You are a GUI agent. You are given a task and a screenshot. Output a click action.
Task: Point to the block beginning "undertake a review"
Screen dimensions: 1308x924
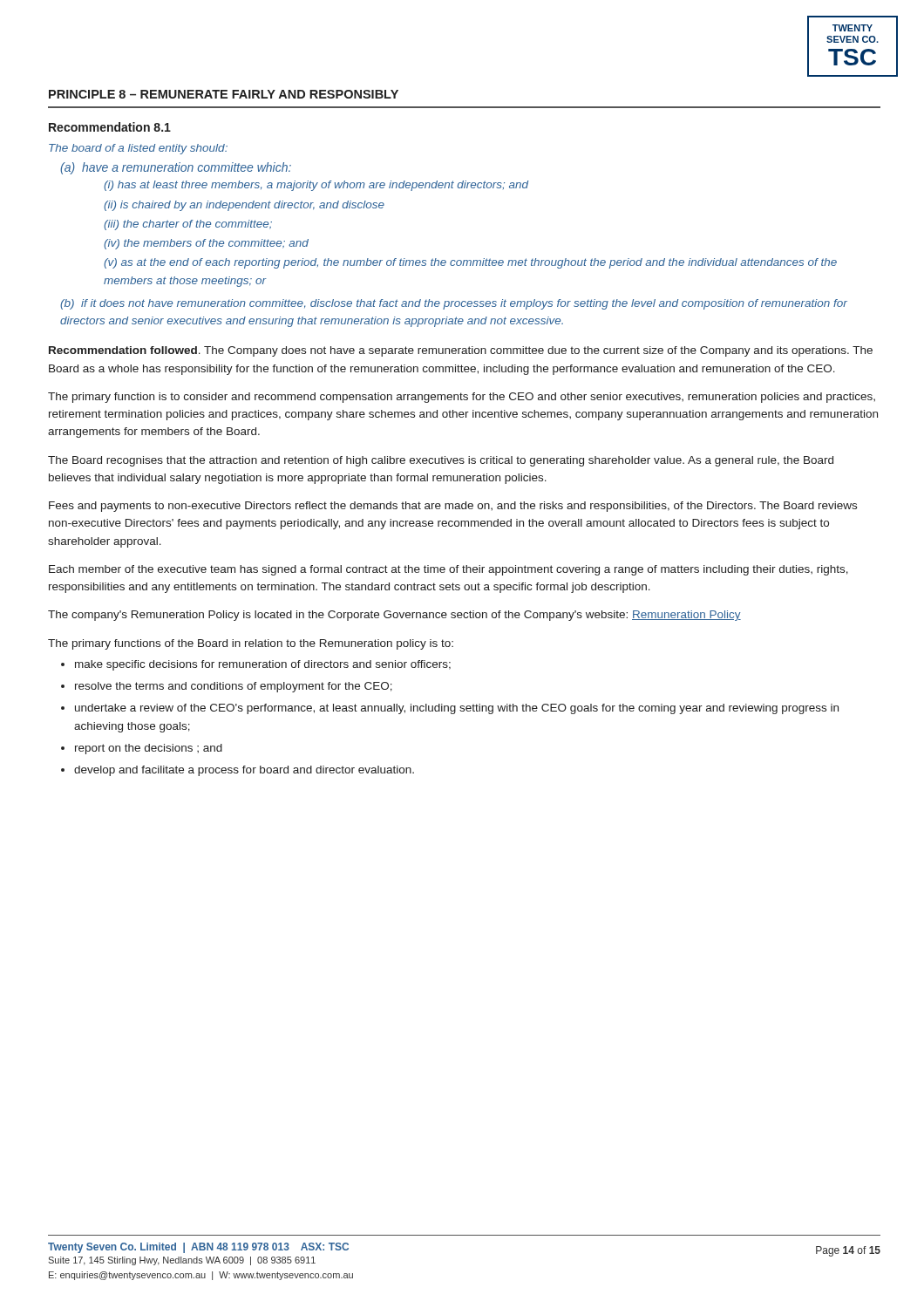[x=457, y=717]
